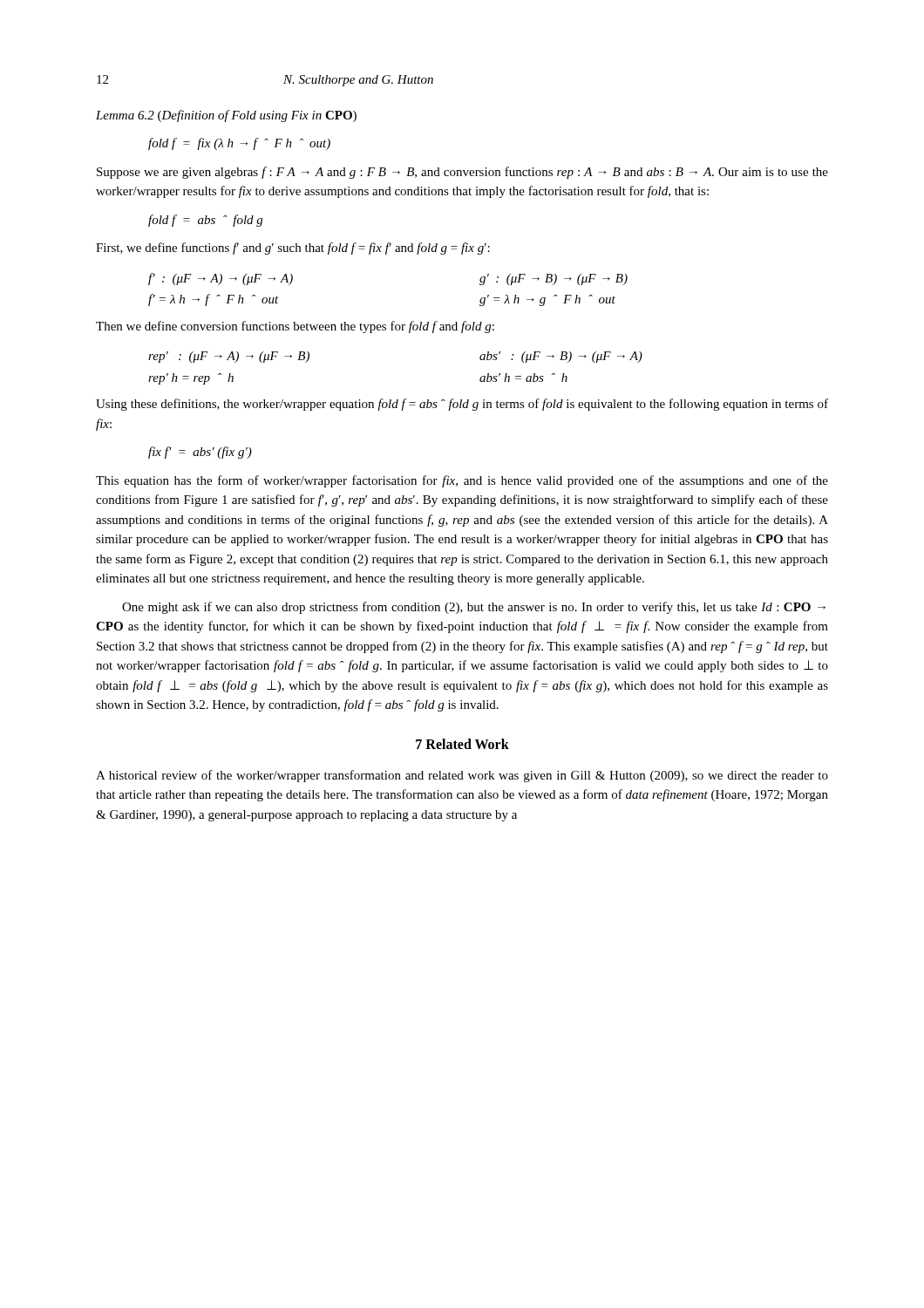Where does it say "7 Related Work"?
This screenshot has height=1308, width=924.
pos(462,744)
